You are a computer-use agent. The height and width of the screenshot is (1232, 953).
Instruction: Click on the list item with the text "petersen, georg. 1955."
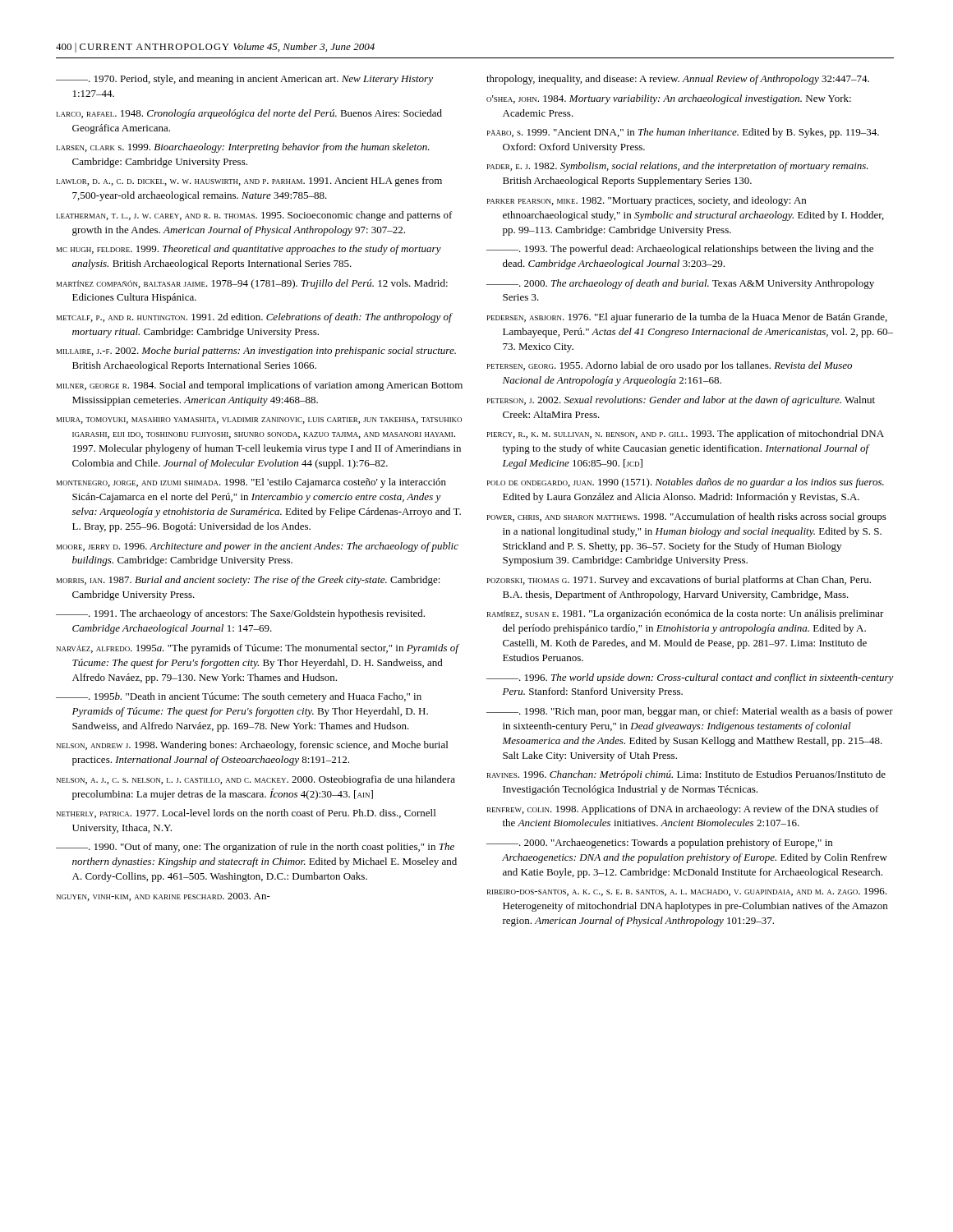point(669,373)
